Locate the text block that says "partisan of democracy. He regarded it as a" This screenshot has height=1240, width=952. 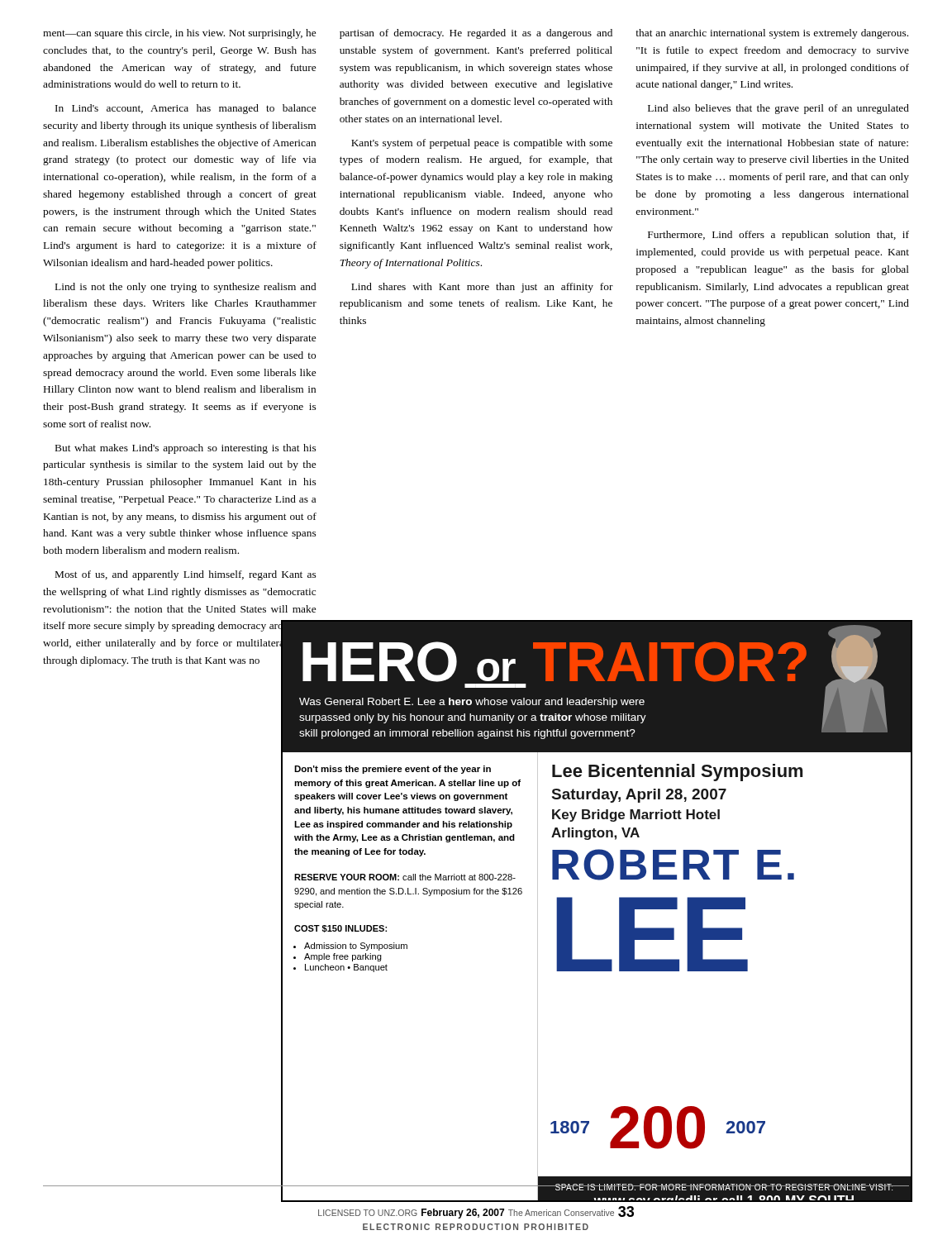click(x=476, y=177)
